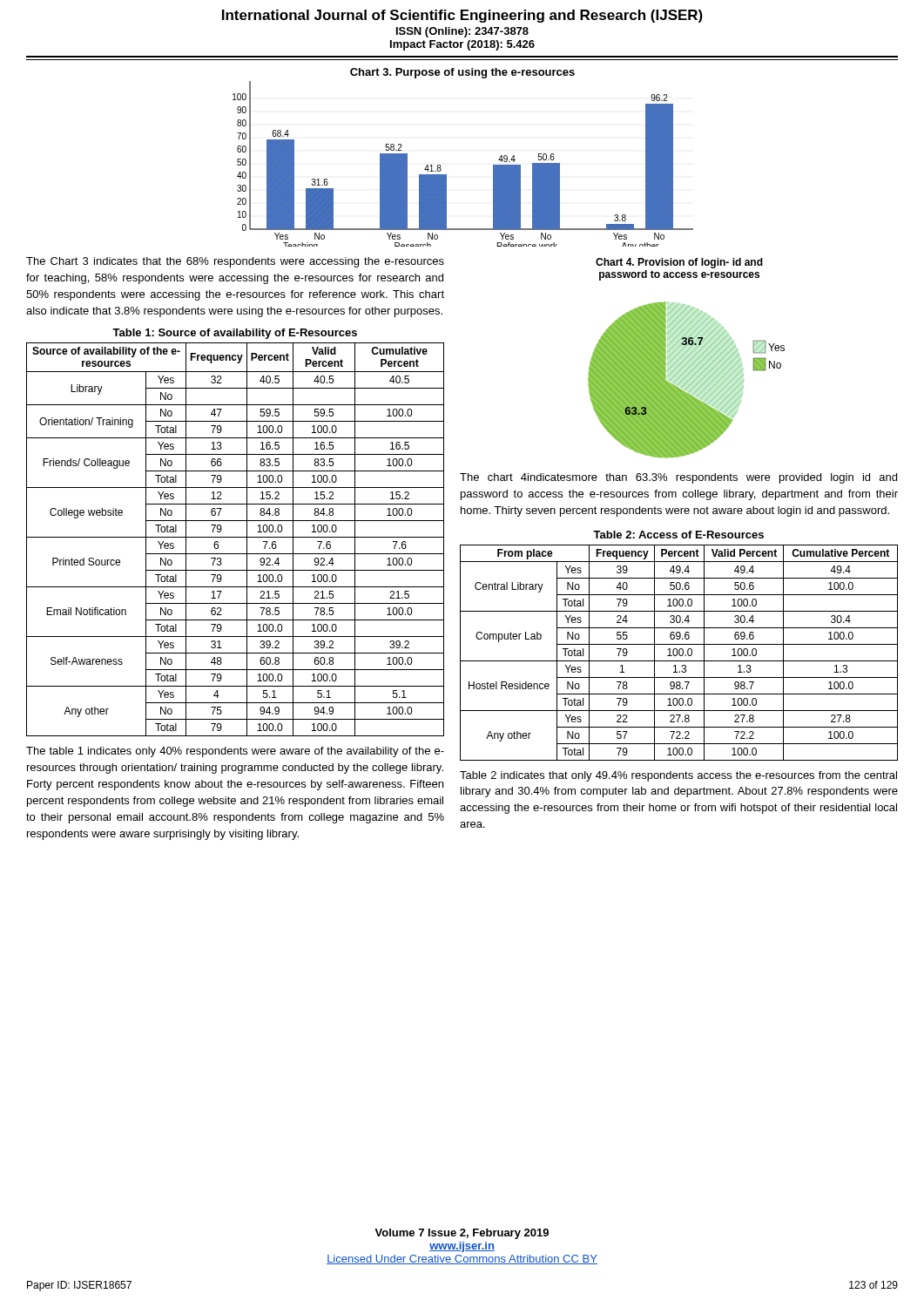Click on the bar chart
Screen dimensions: 1307x924
pyautogui.click(x=462, y=155)
